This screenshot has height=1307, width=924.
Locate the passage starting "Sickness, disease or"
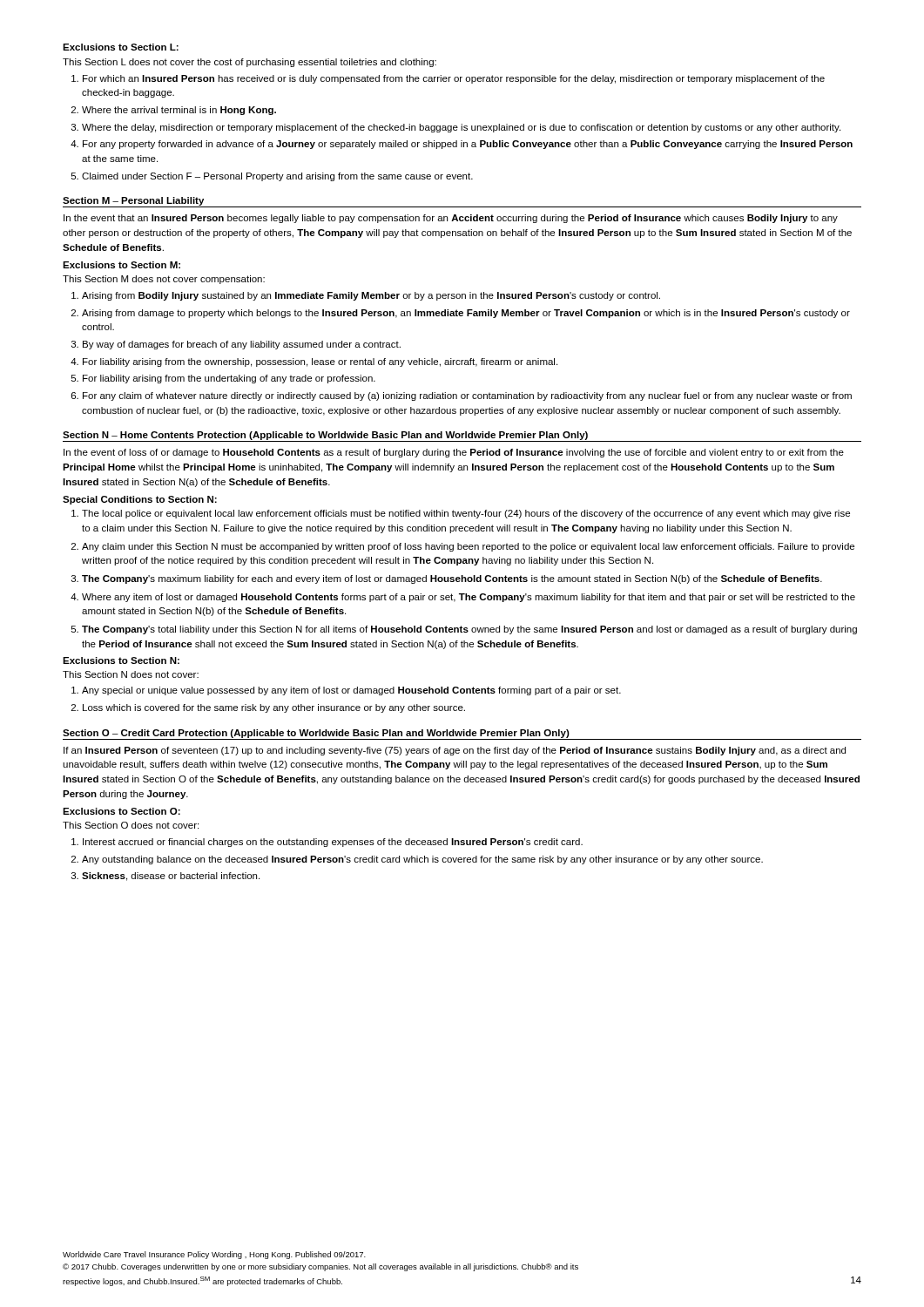(171, 876)
